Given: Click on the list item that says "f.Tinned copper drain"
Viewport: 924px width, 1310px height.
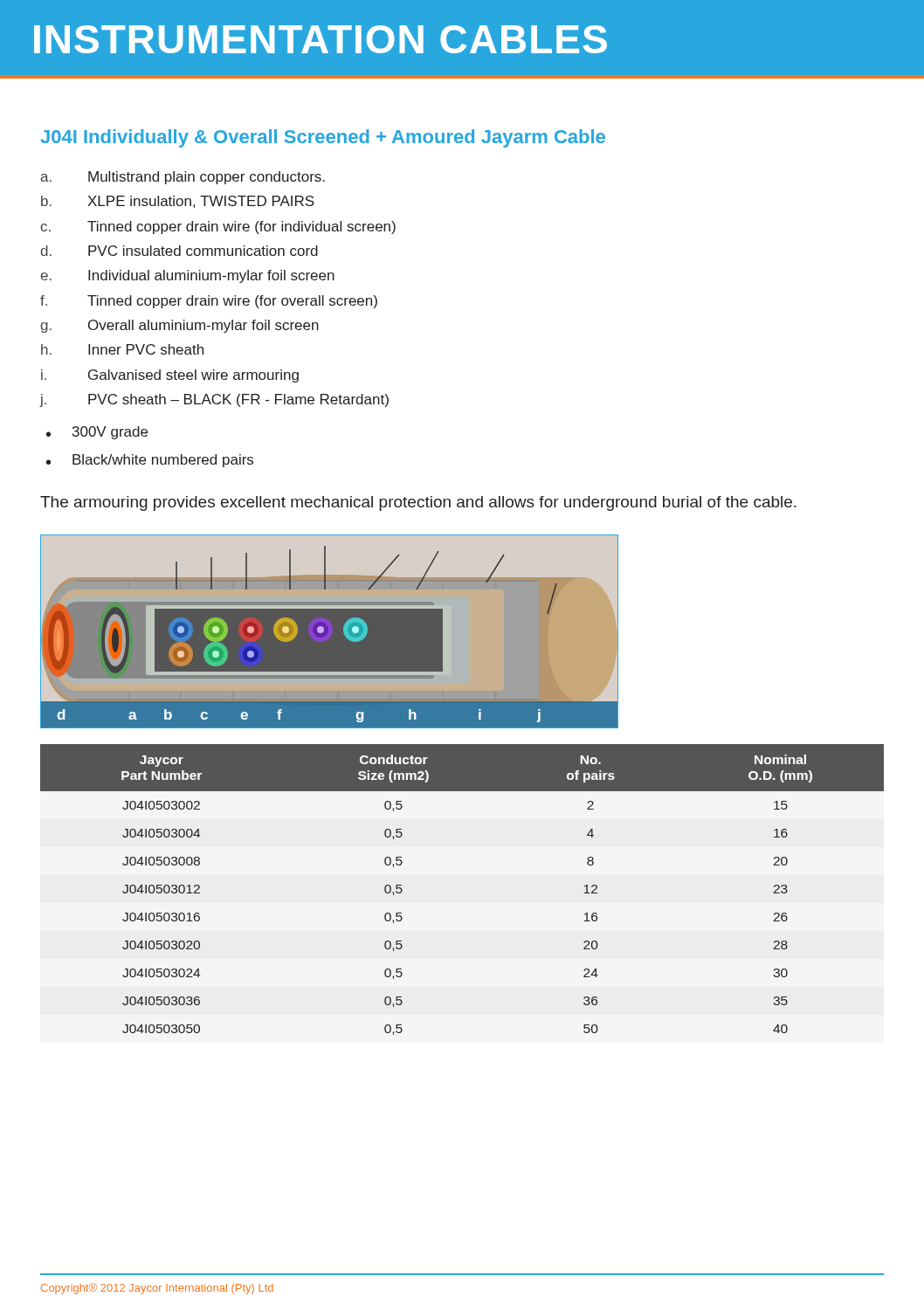Looking at the screenshot, I should click(209, 302).
